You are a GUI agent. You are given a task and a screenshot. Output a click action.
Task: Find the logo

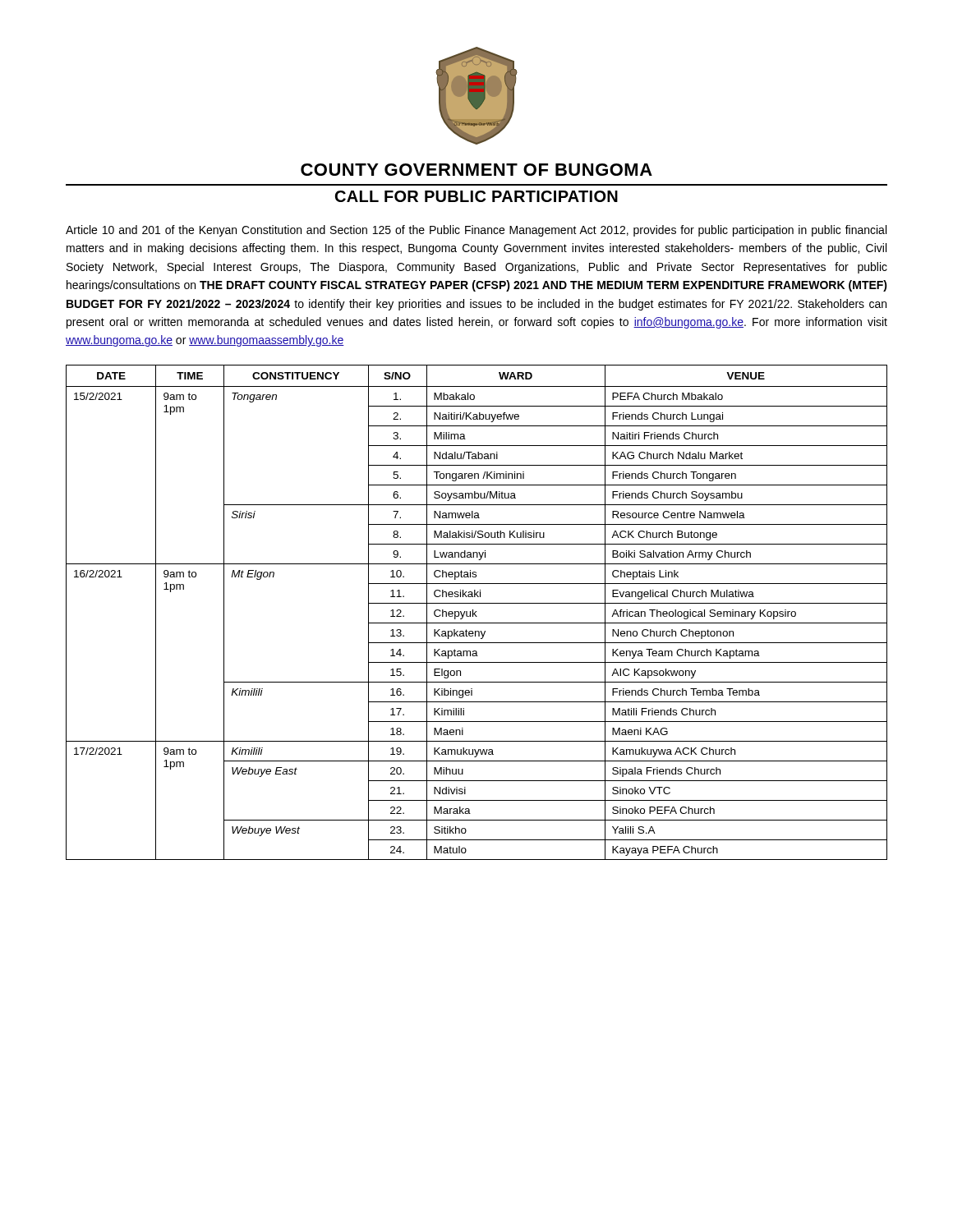(476, 96)
